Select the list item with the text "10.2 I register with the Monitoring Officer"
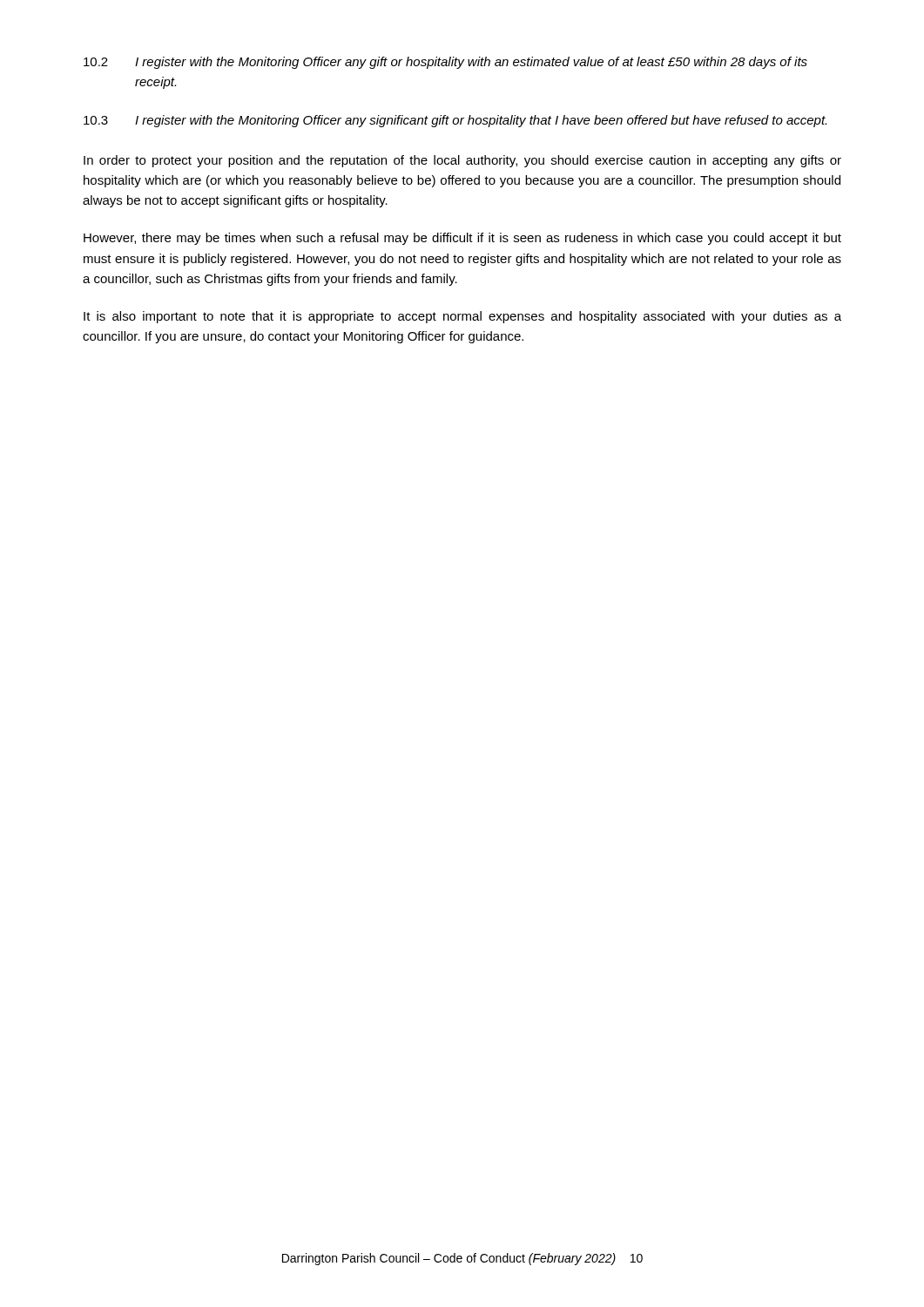This screenshot has width=924, height=1307. click(462, 72)
